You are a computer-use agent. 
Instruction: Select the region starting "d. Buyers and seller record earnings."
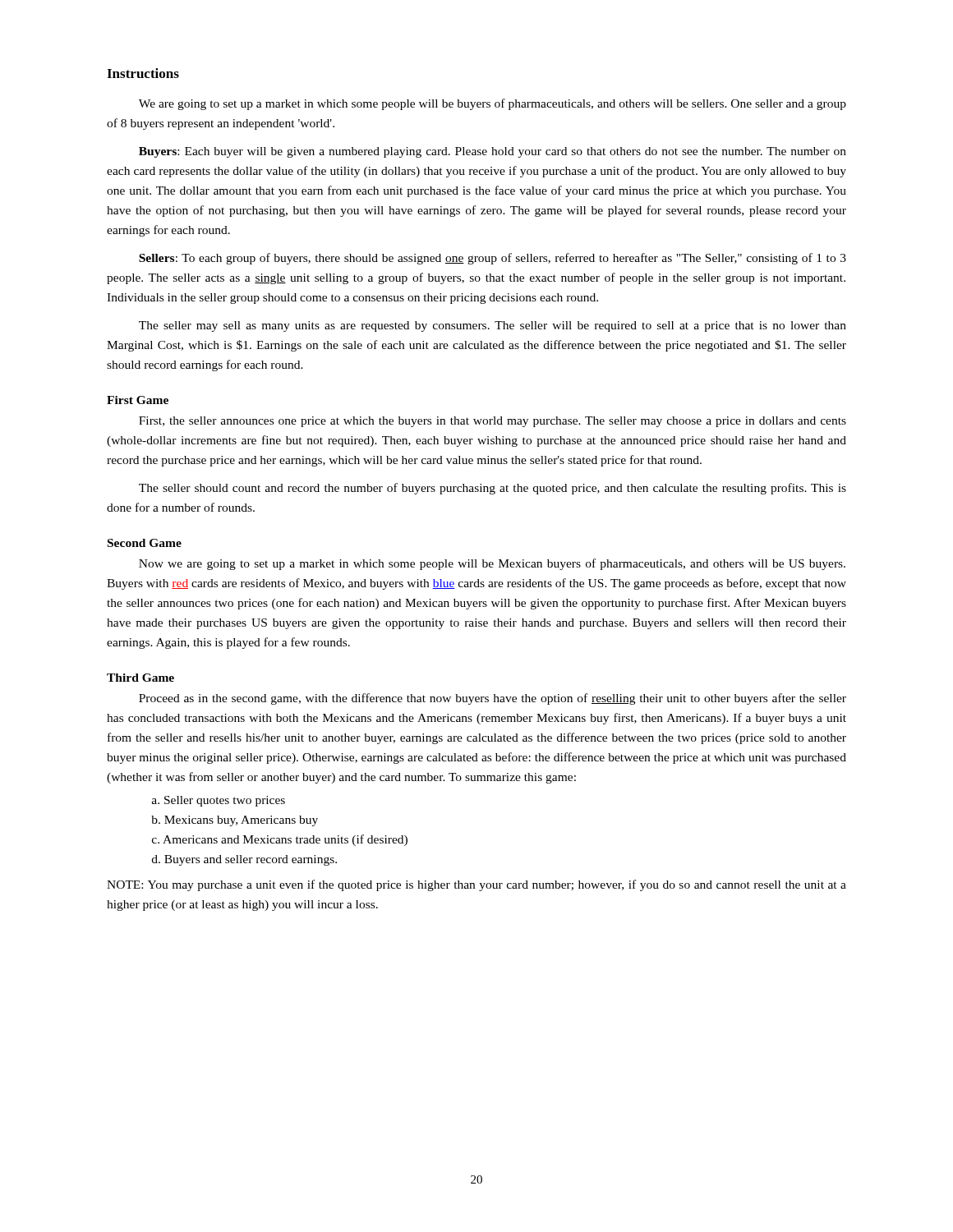[245, 859]
